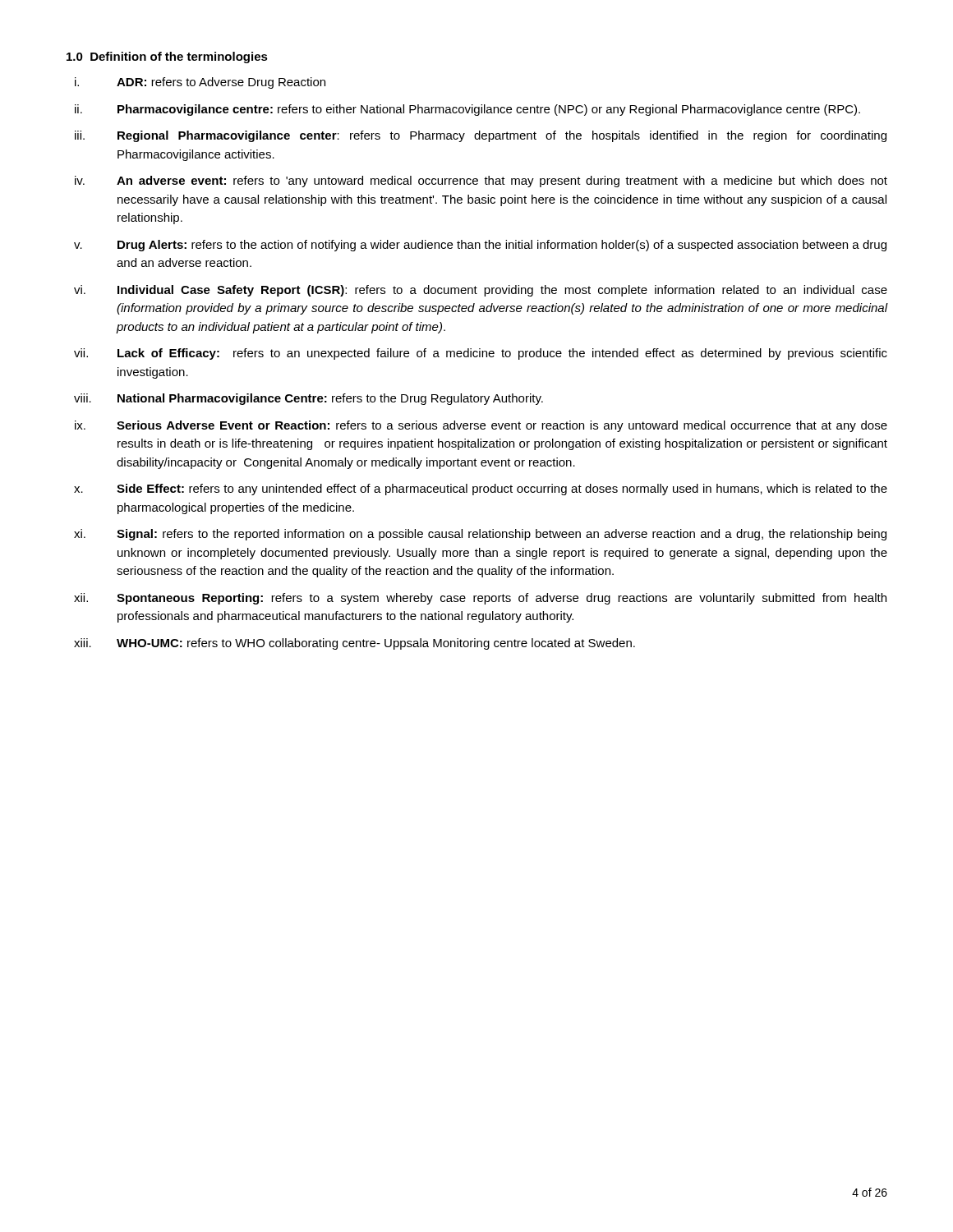This screenshot has height=1232, width=953.
Task: Locate the list item containing "xiii. WHO-UMC: refers to WHO collaborating"
Action: (481, 643)
